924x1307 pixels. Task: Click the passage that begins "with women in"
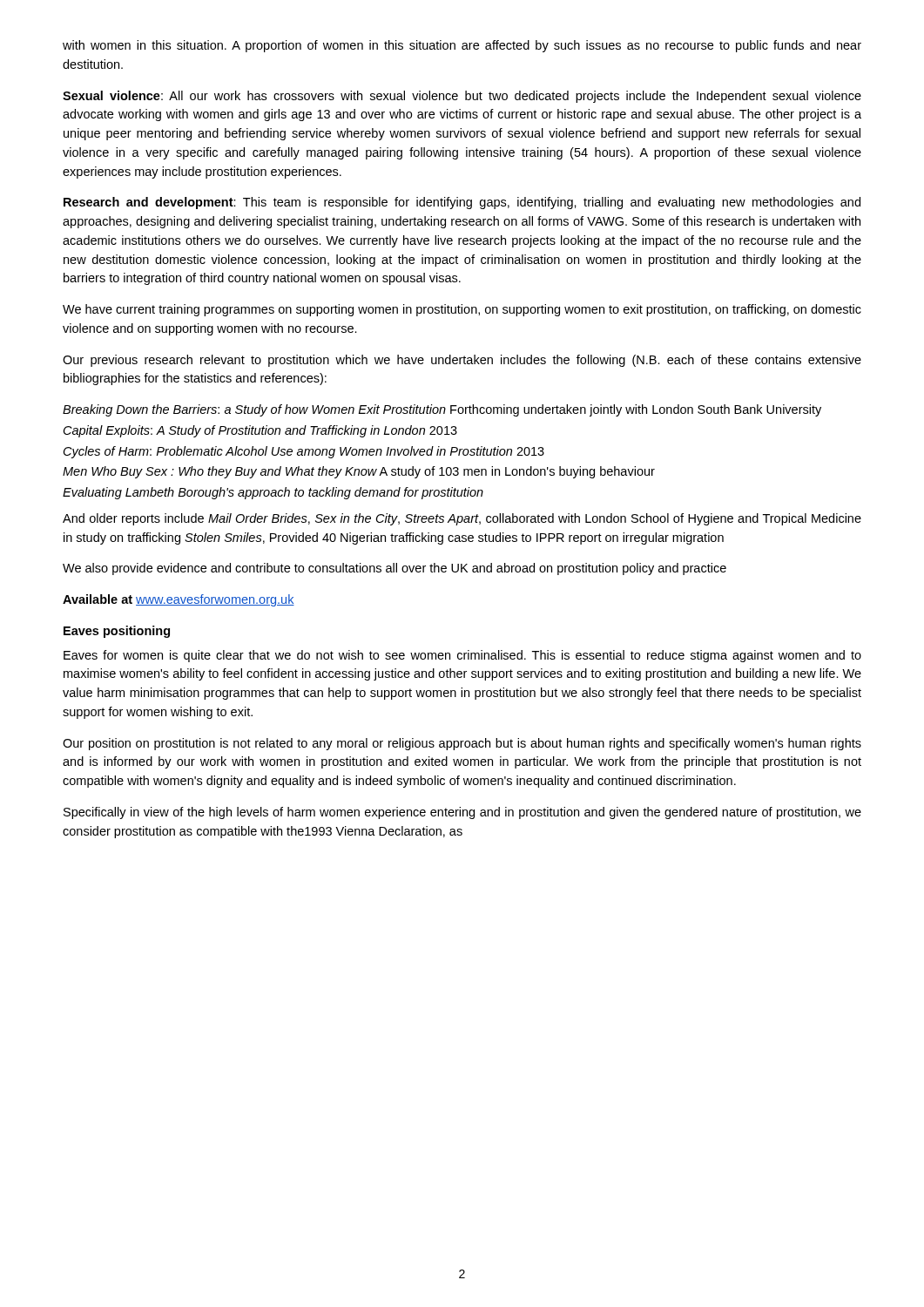(x=462, y=55)
